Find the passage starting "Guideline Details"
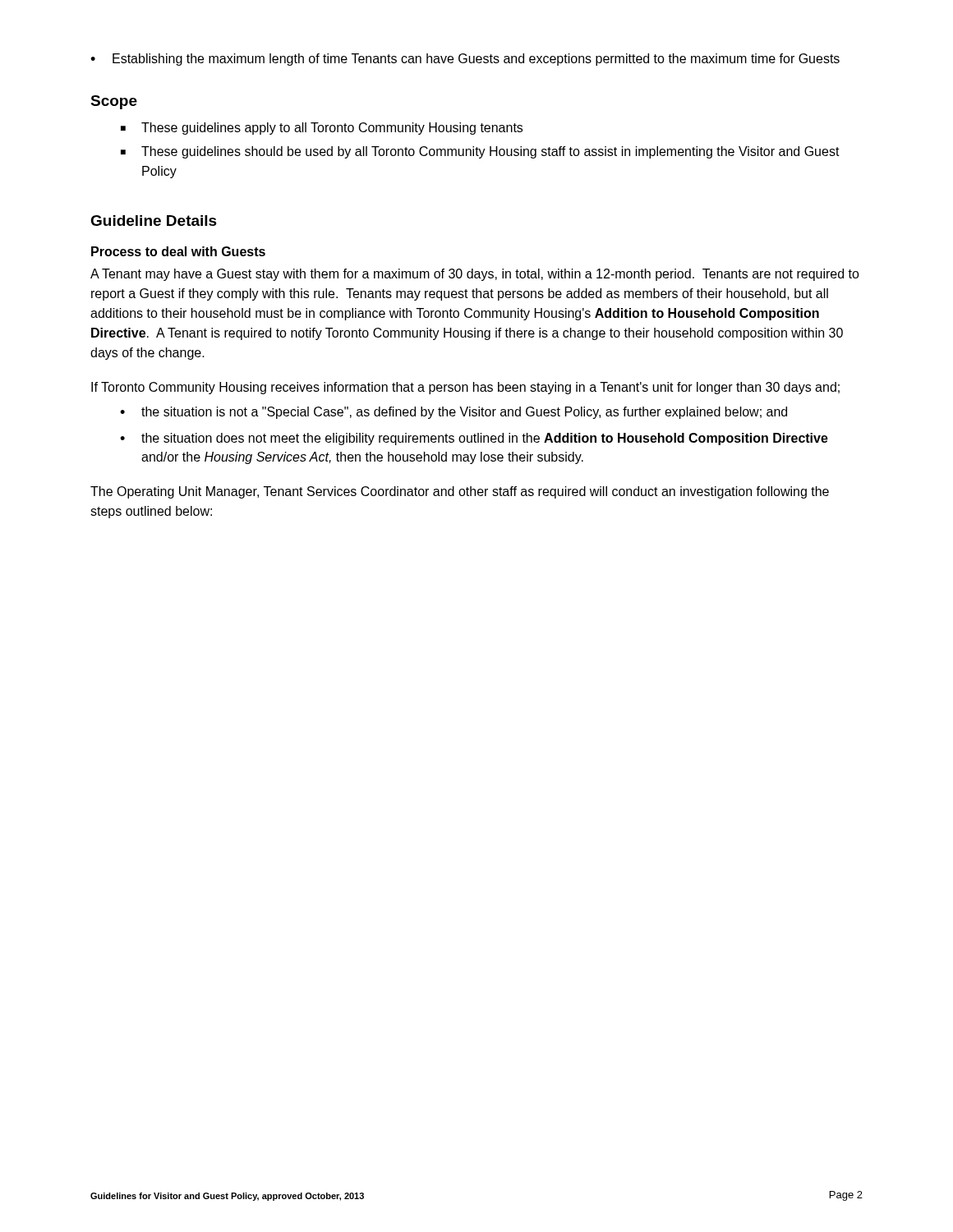 [x=154, y=220]
